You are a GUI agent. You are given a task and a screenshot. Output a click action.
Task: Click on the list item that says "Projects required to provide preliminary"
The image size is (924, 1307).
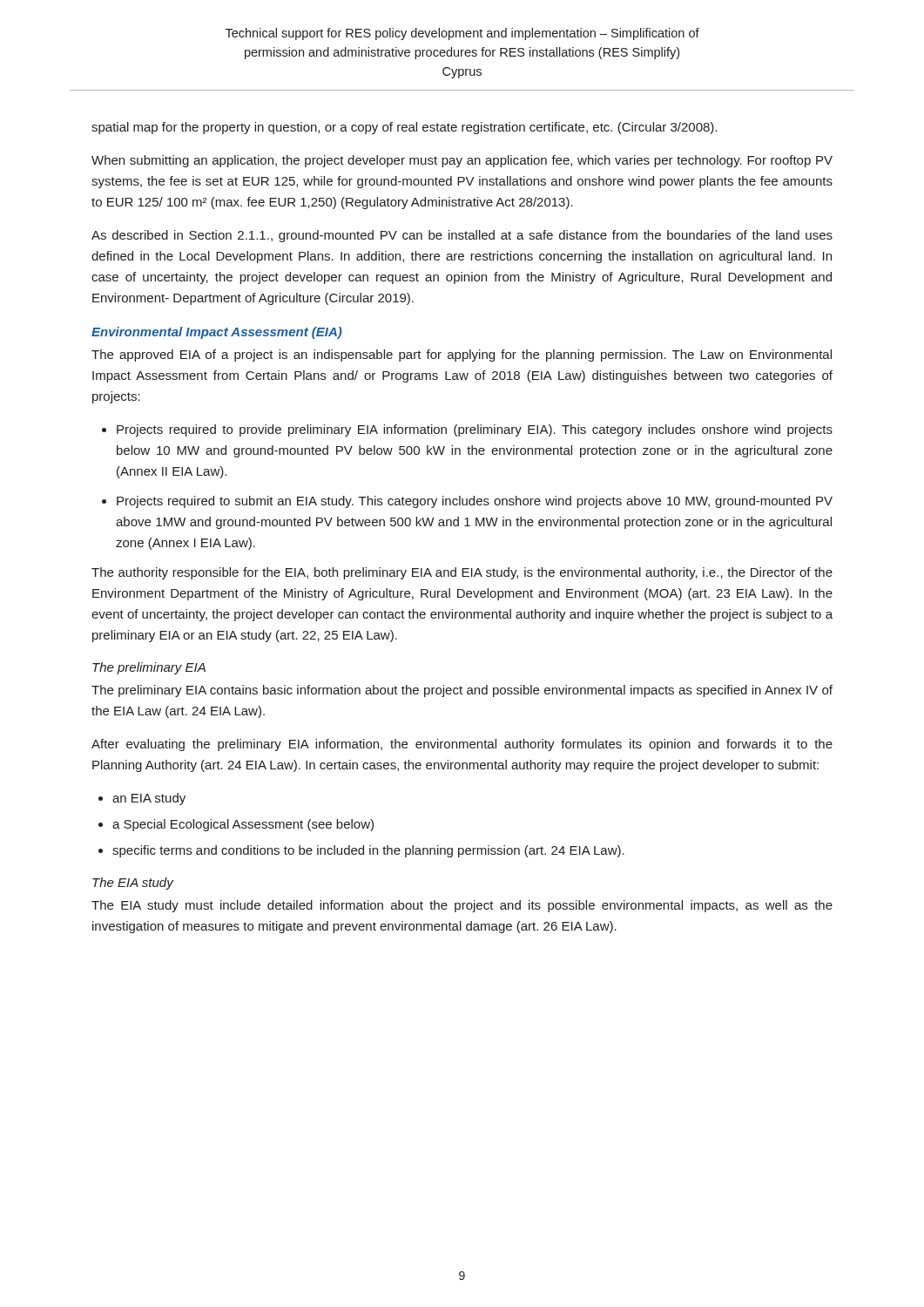pyautogui.click(x=474, y=450)
